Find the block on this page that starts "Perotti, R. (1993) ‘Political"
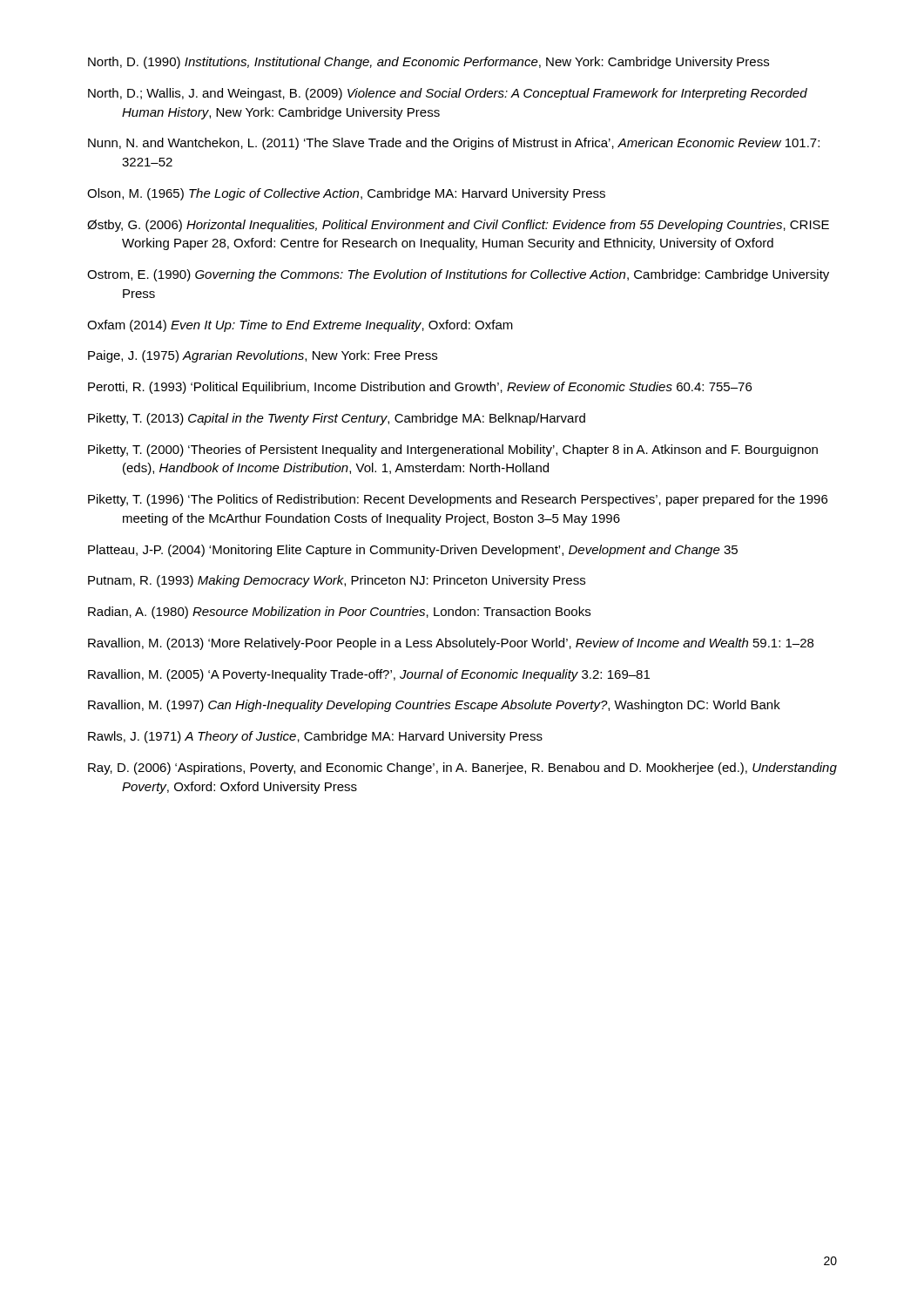 [462, 387]
